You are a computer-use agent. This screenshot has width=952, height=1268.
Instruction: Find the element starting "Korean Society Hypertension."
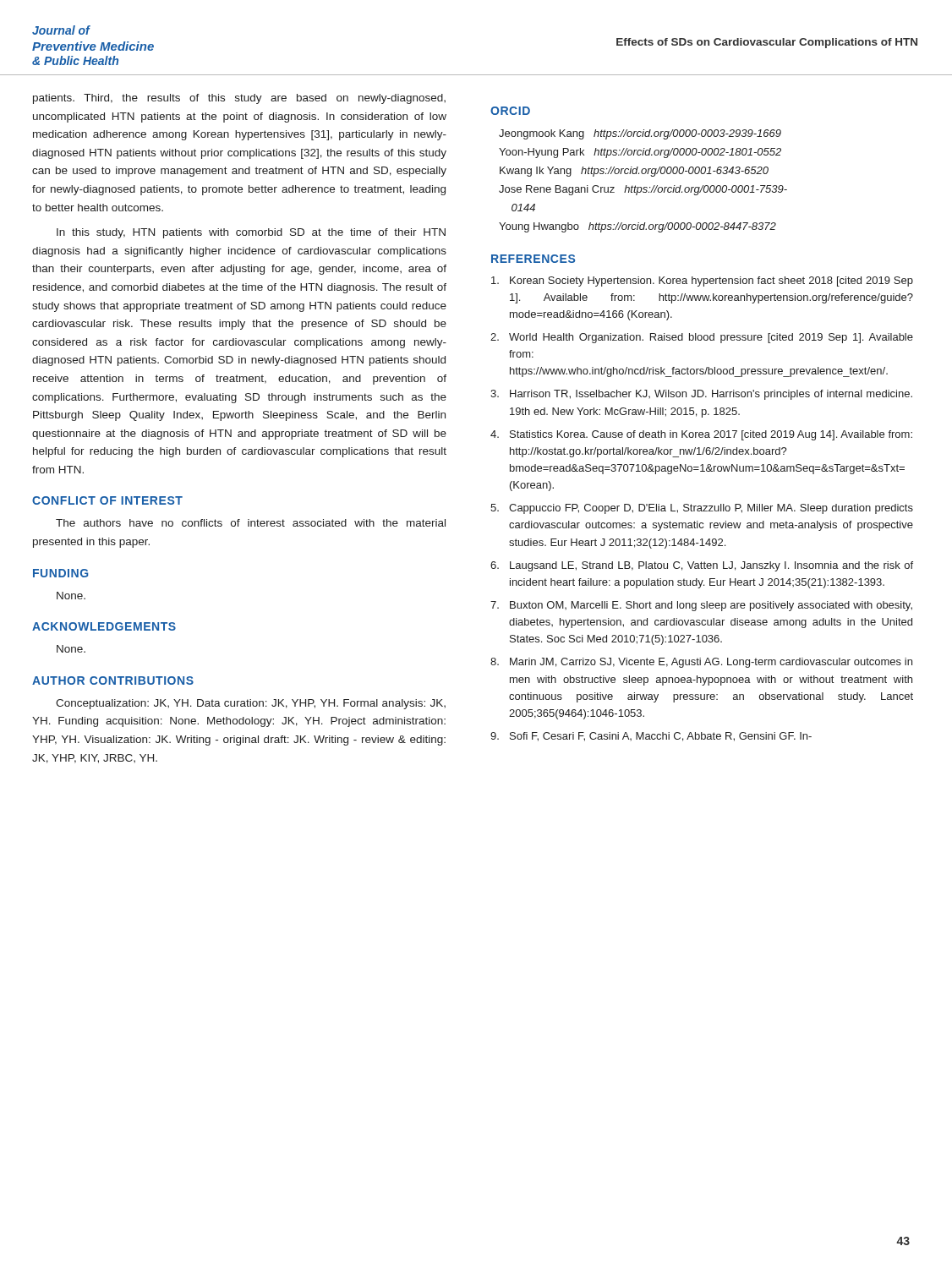tap(702, 297)
